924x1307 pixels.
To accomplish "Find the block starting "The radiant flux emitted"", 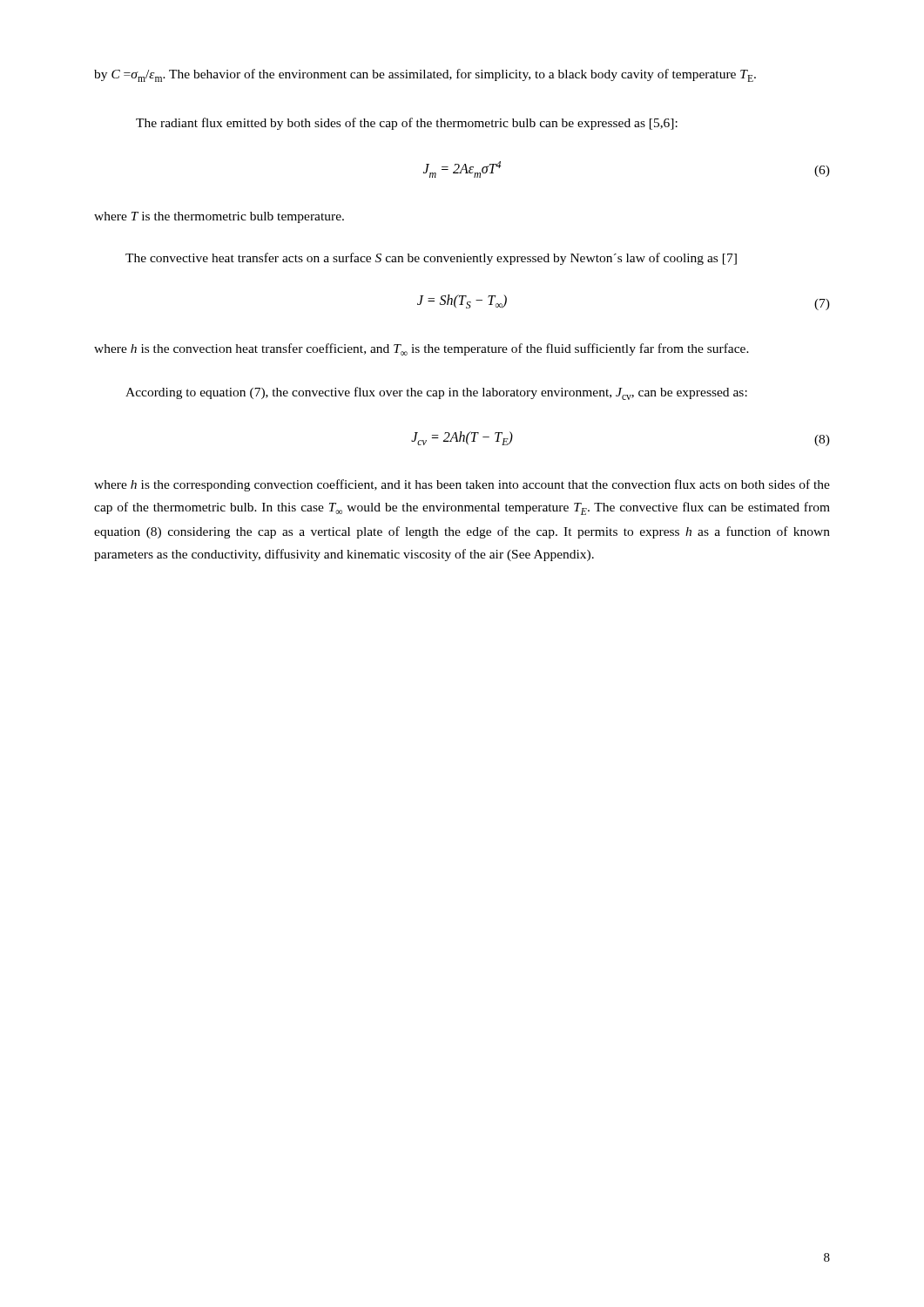I will tap(462, 123).
